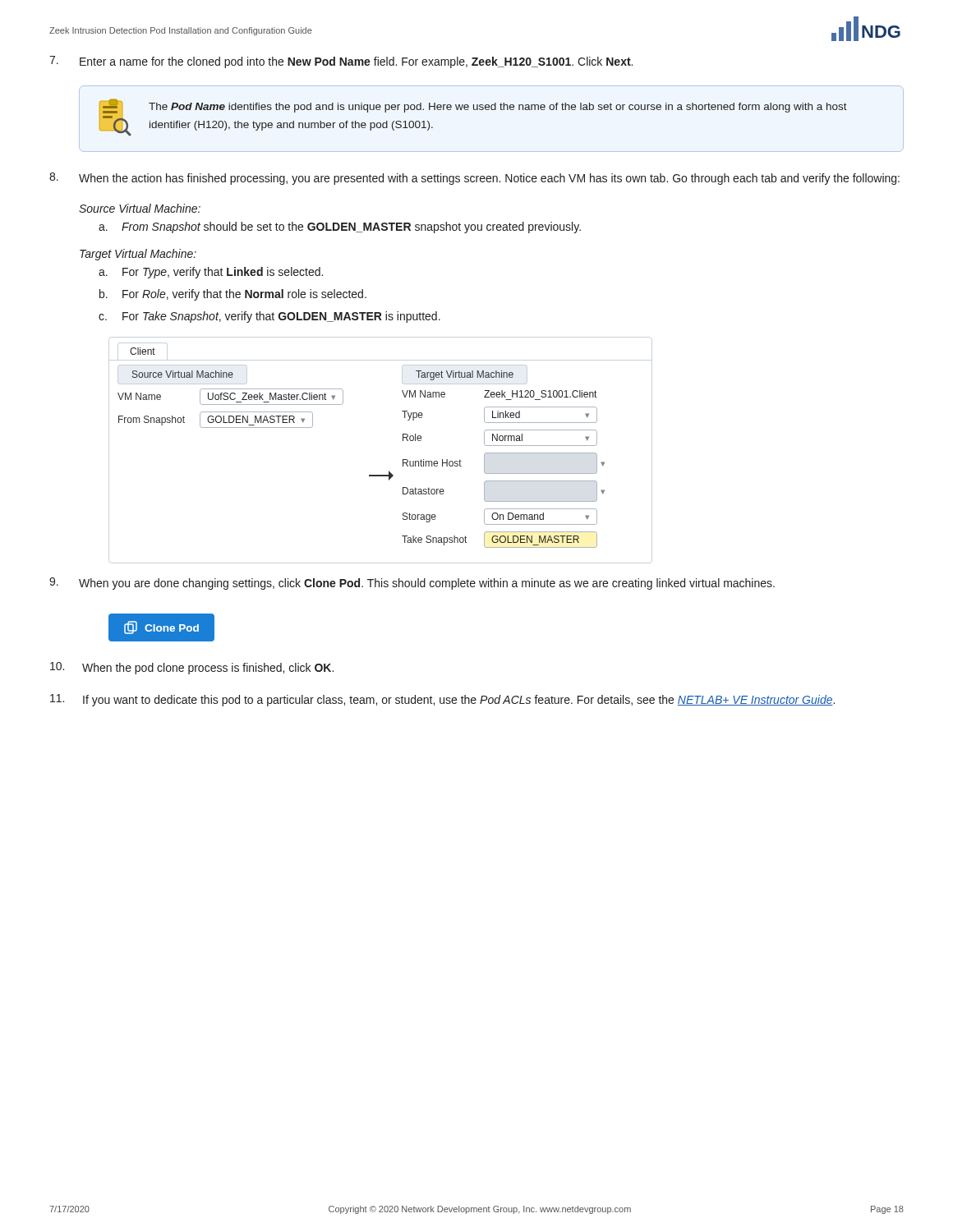Point to the block beginning "8. When the action has finished processing,"
Screen dimensions: 1232x953
point(476,179)
